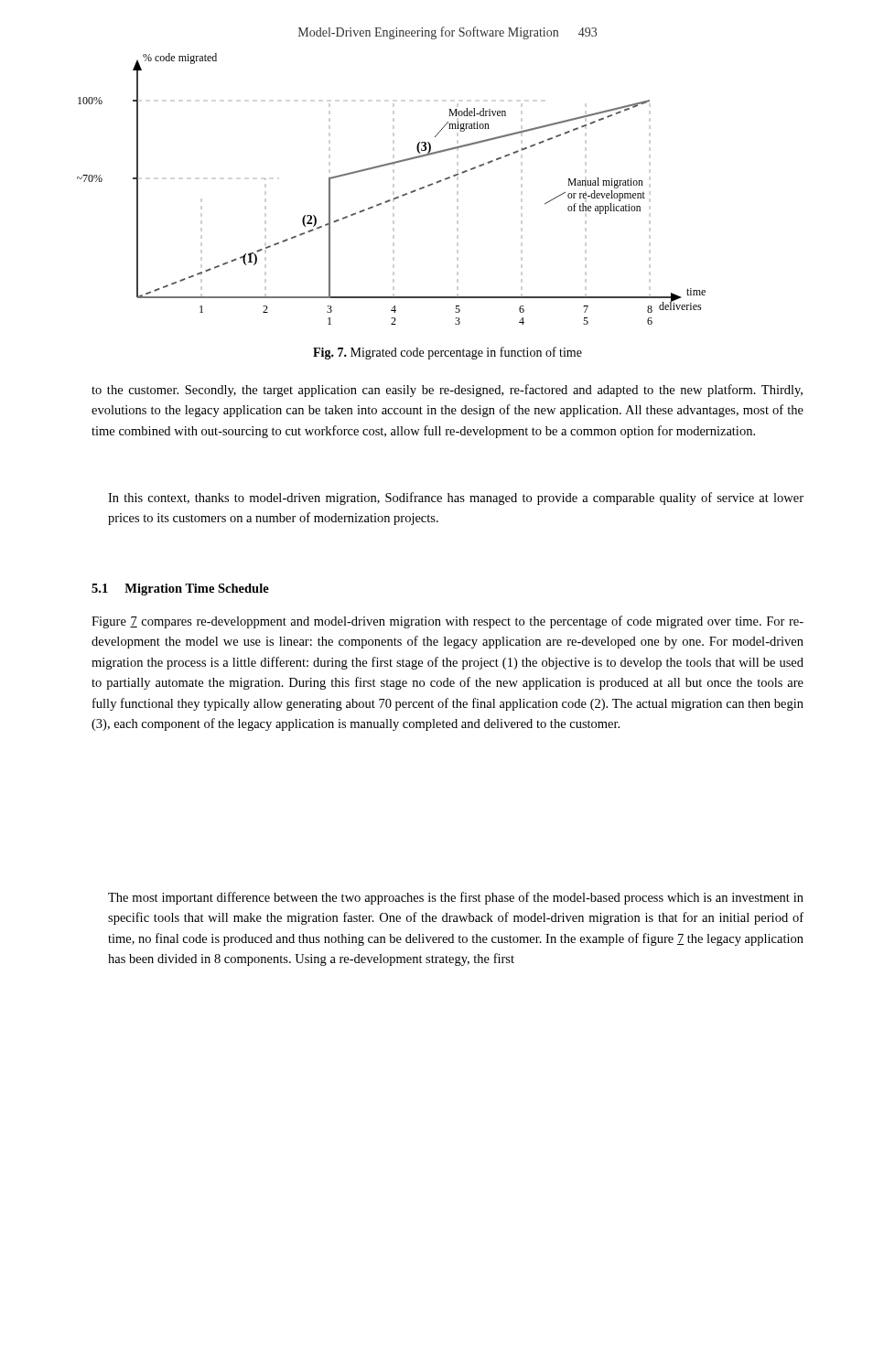Find the text block that reads "to the customer."
Viewport: 895px width, 1372px height.
(x=448, y=410)
